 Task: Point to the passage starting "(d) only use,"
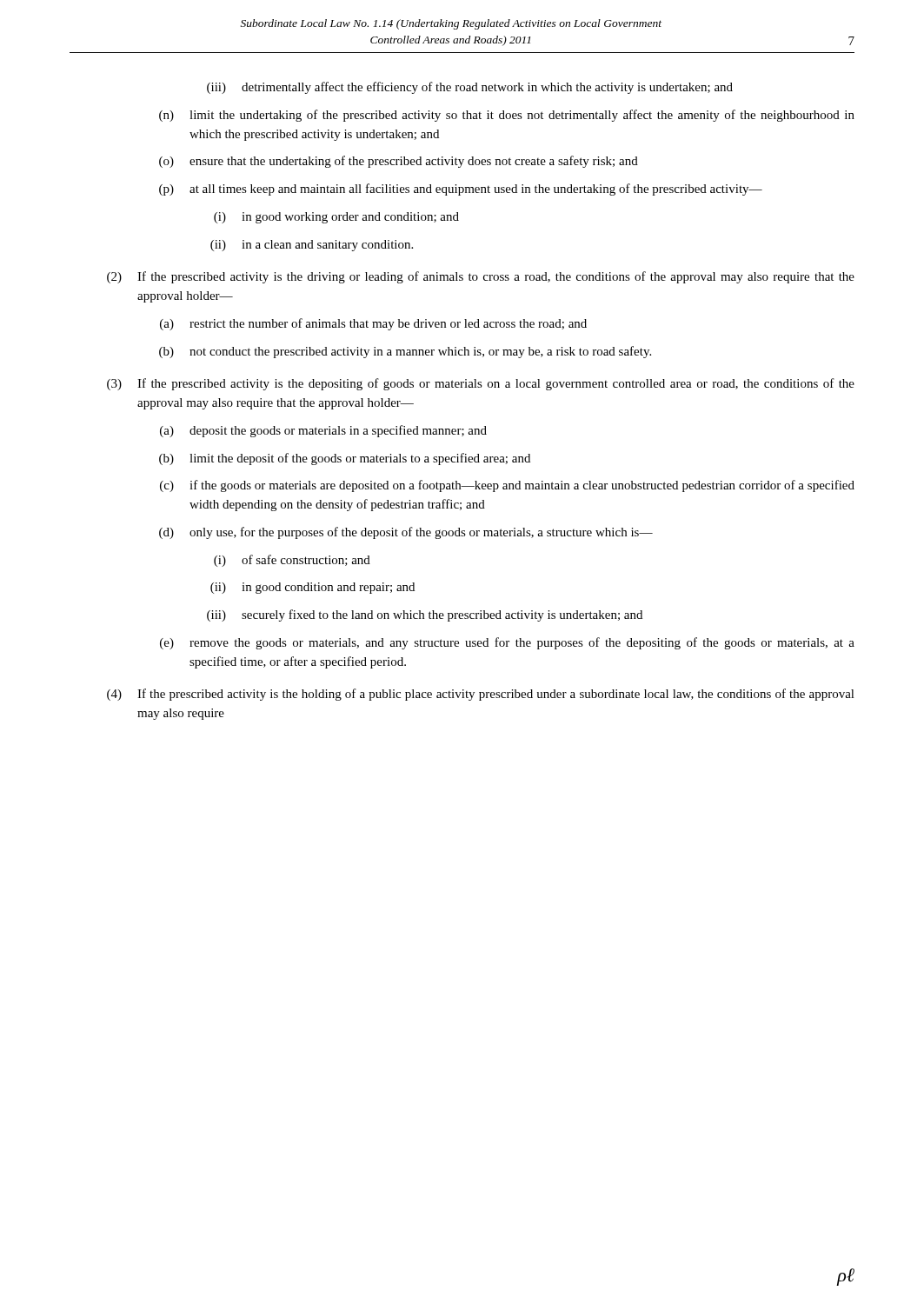488,533
